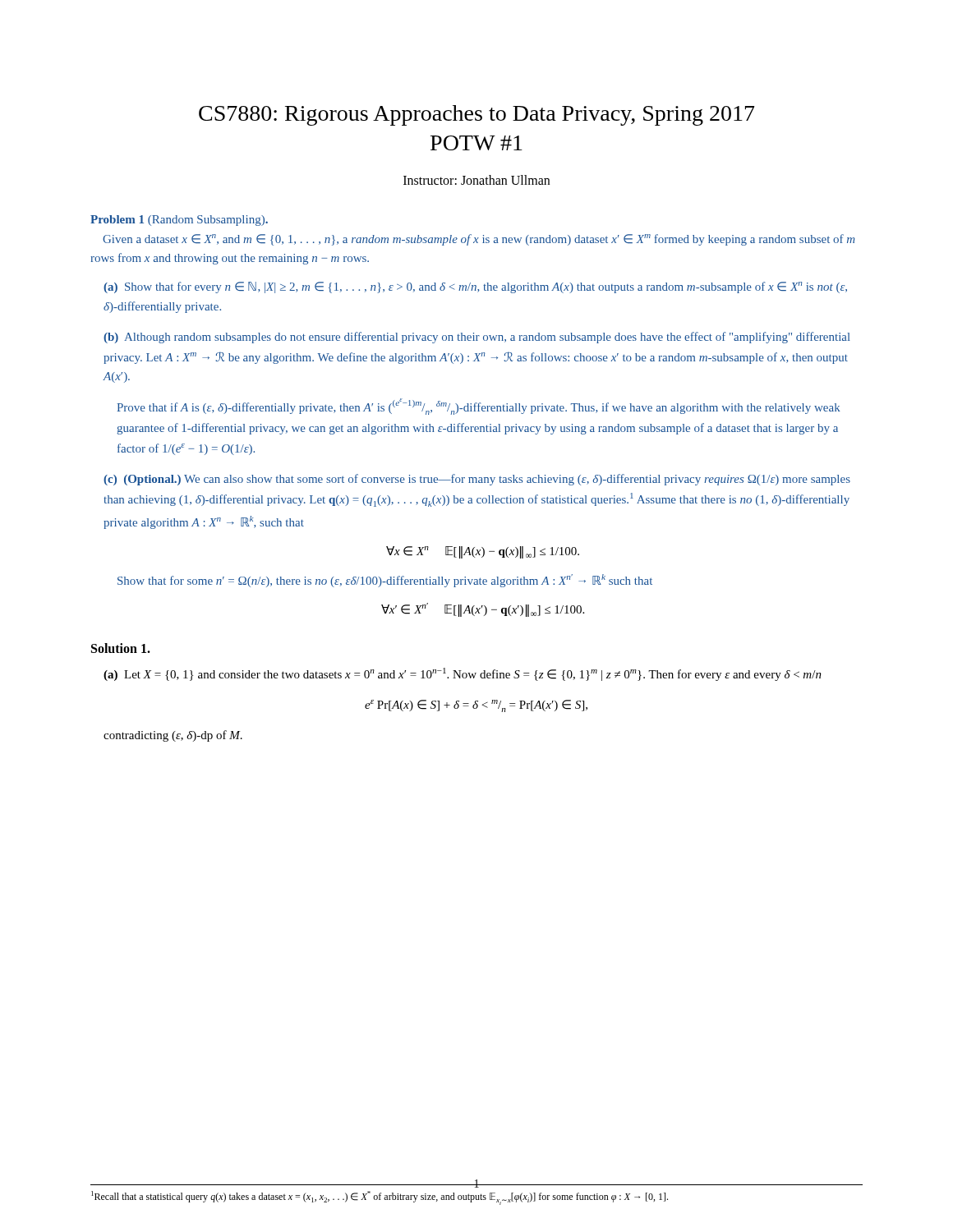Click on the list item containing "(a) Show that for every n ∈ ℕ,"
The image size is (953, 1232).
(476, 295)
